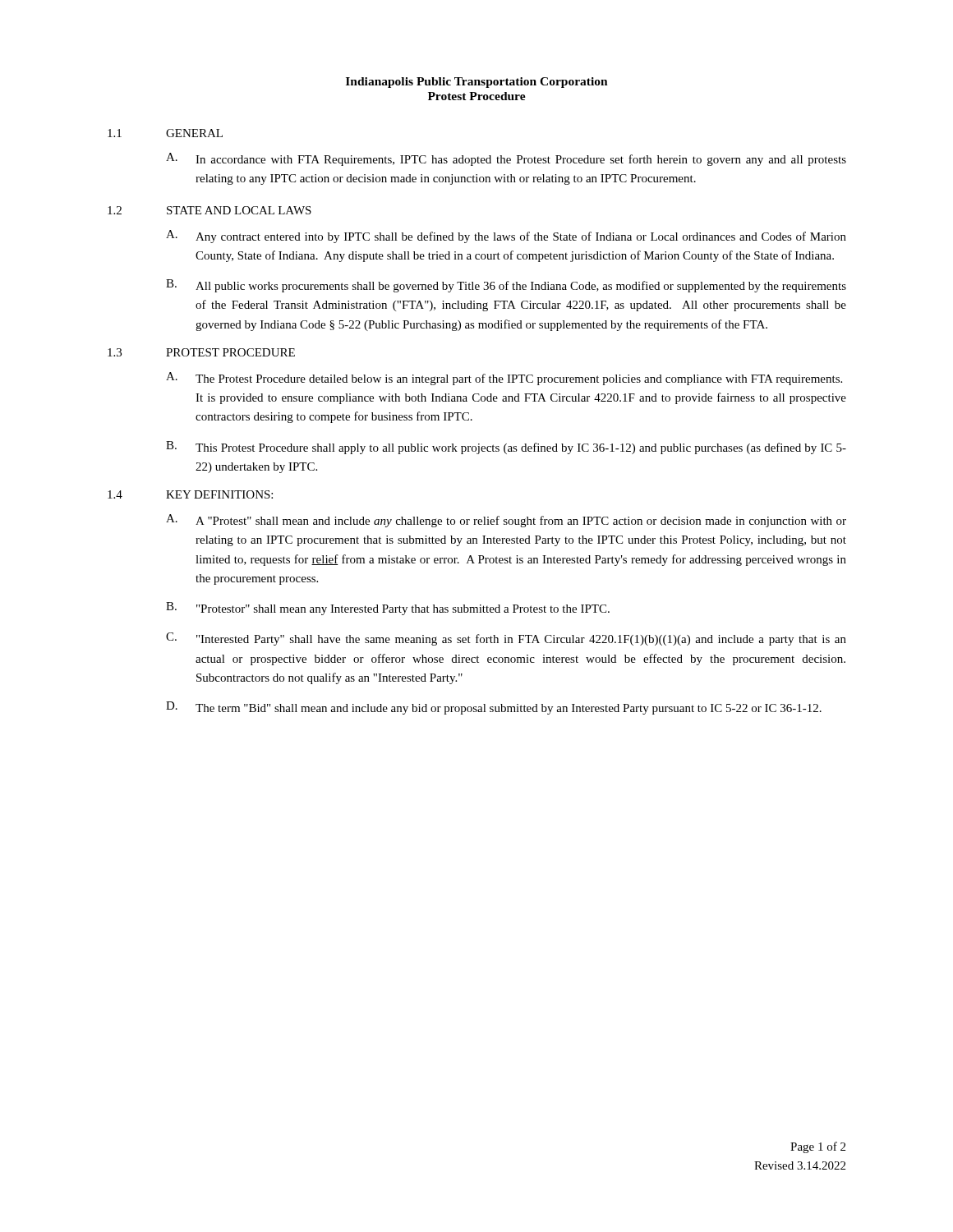
Task: Click on the list item that reads "A. In accordance with FTA Requirements,"
Action: tap(506, 169)
